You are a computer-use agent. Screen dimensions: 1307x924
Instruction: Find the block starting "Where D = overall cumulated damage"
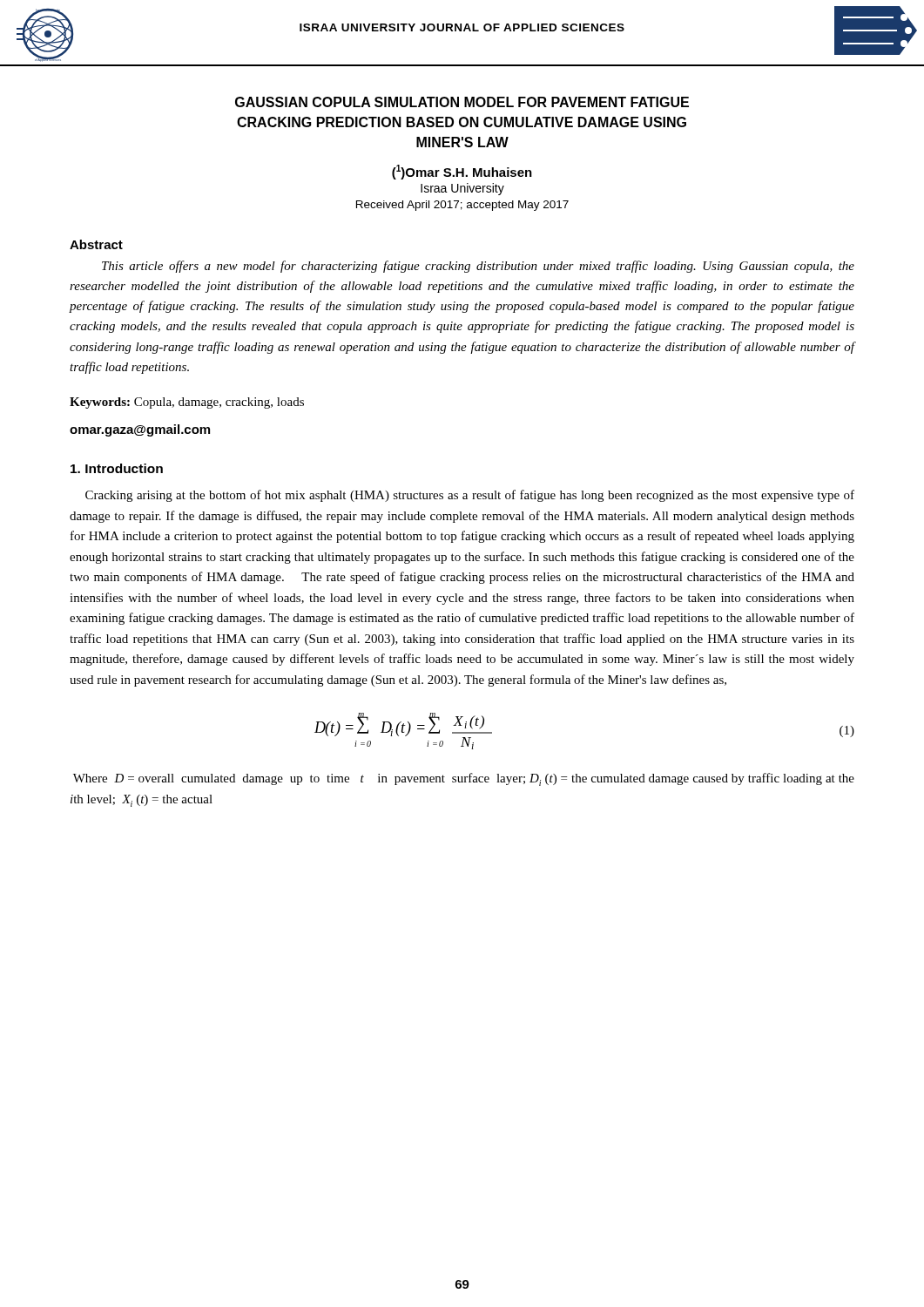(462, 790)
